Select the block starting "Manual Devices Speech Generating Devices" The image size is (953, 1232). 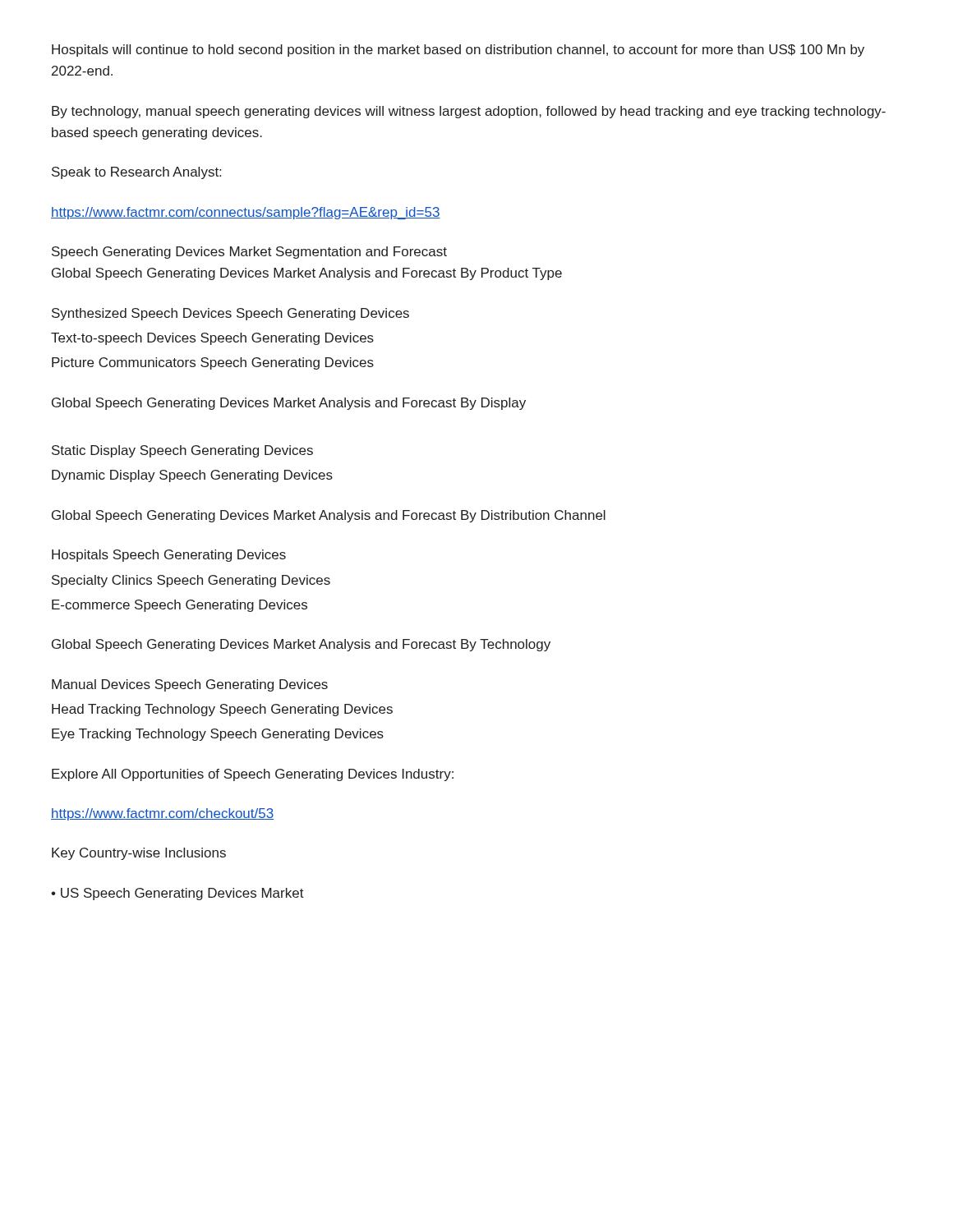click(190, 684)
